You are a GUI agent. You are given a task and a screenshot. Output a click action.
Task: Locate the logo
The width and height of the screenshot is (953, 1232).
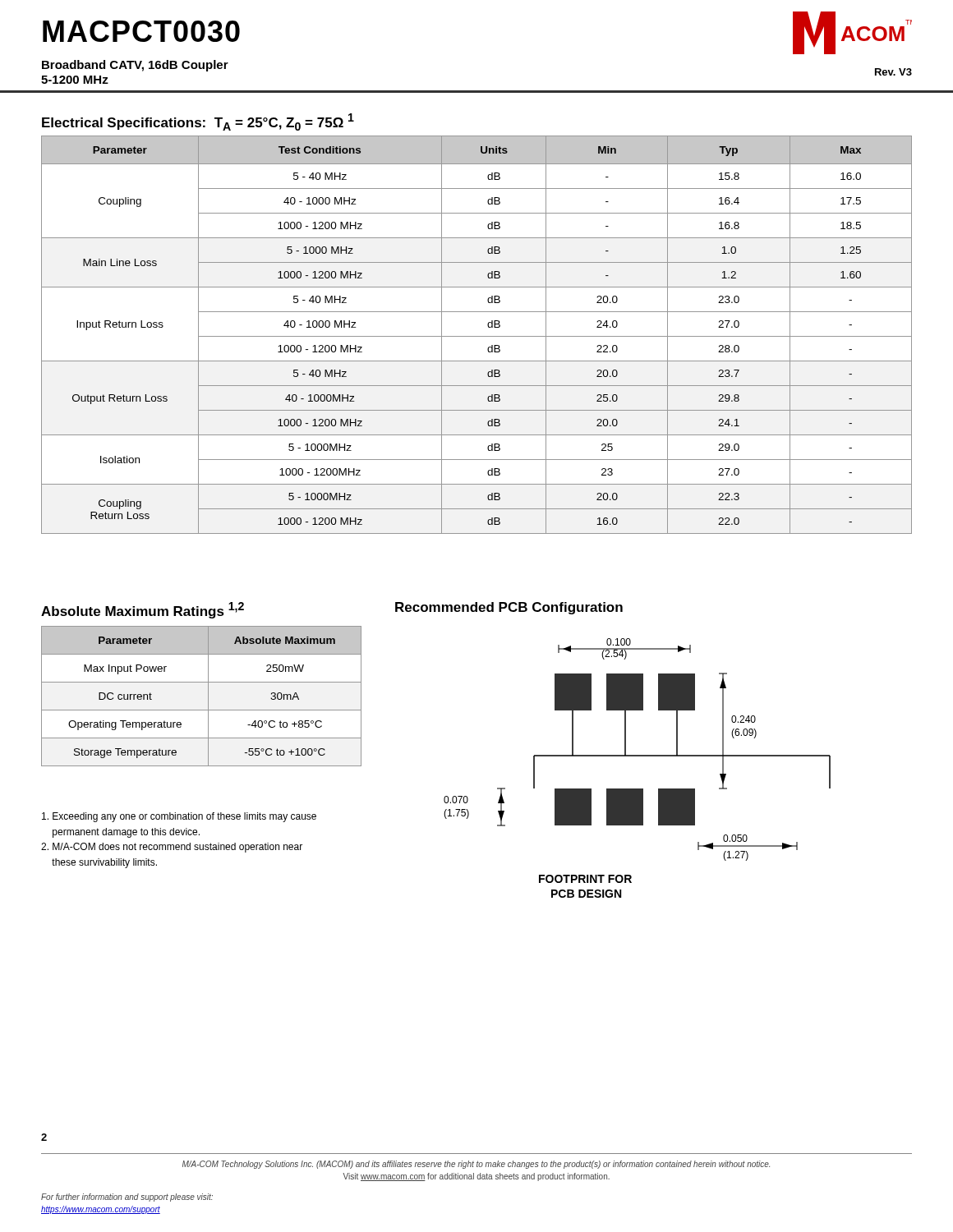click(852, 33)
